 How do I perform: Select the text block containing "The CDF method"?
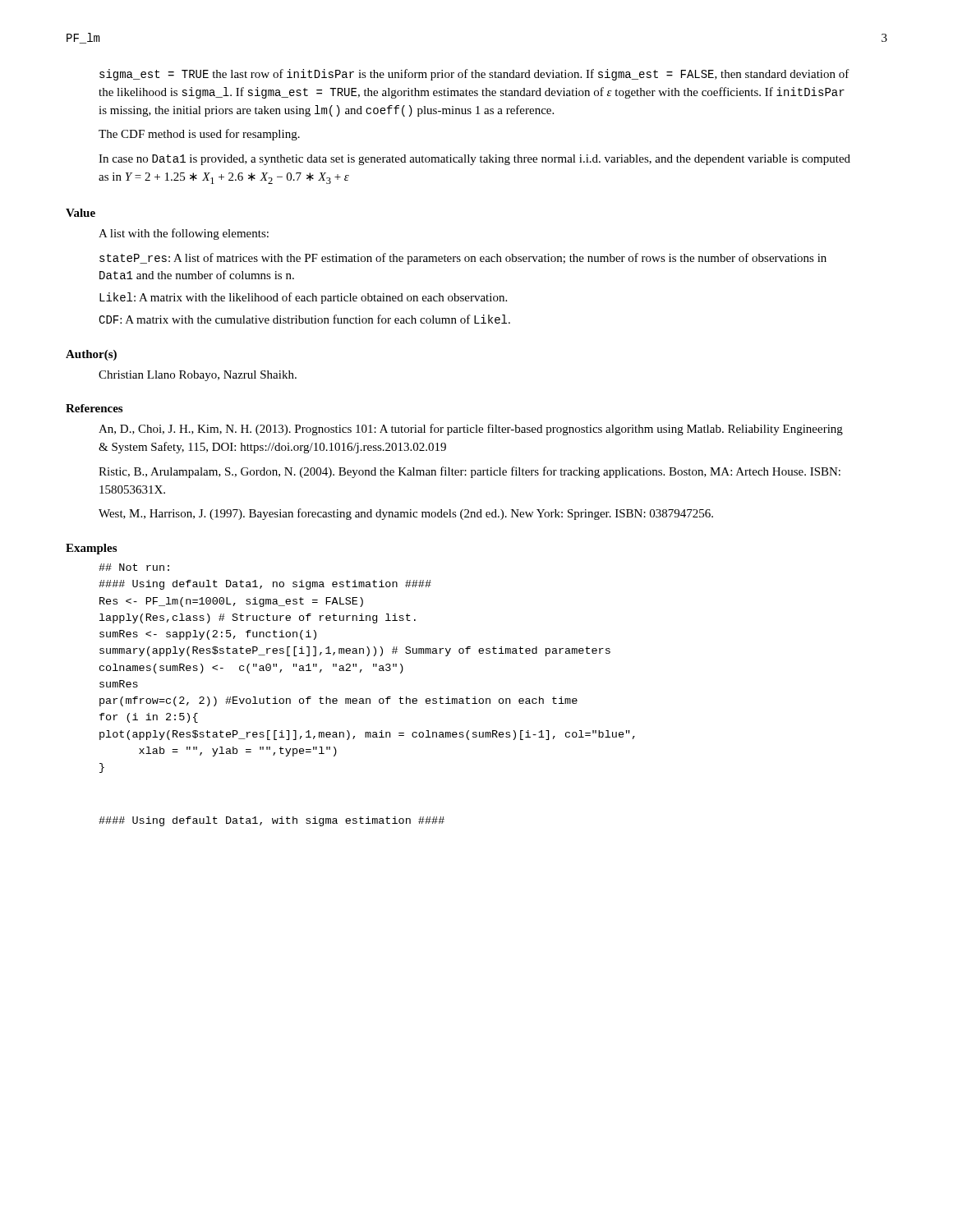[199, 134]
